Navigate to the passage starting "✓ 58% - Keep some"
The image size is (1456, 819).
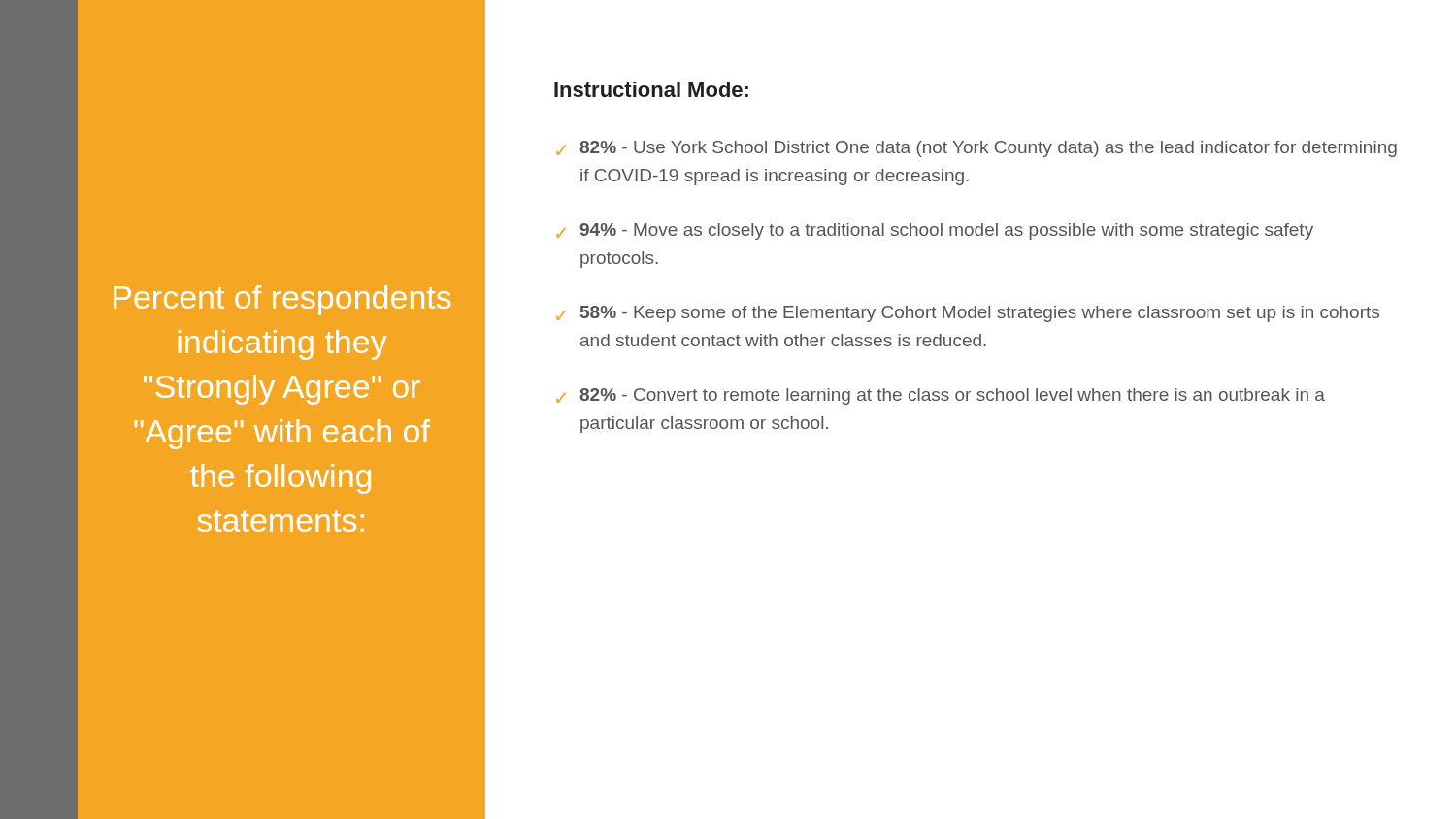coord(976,327)
